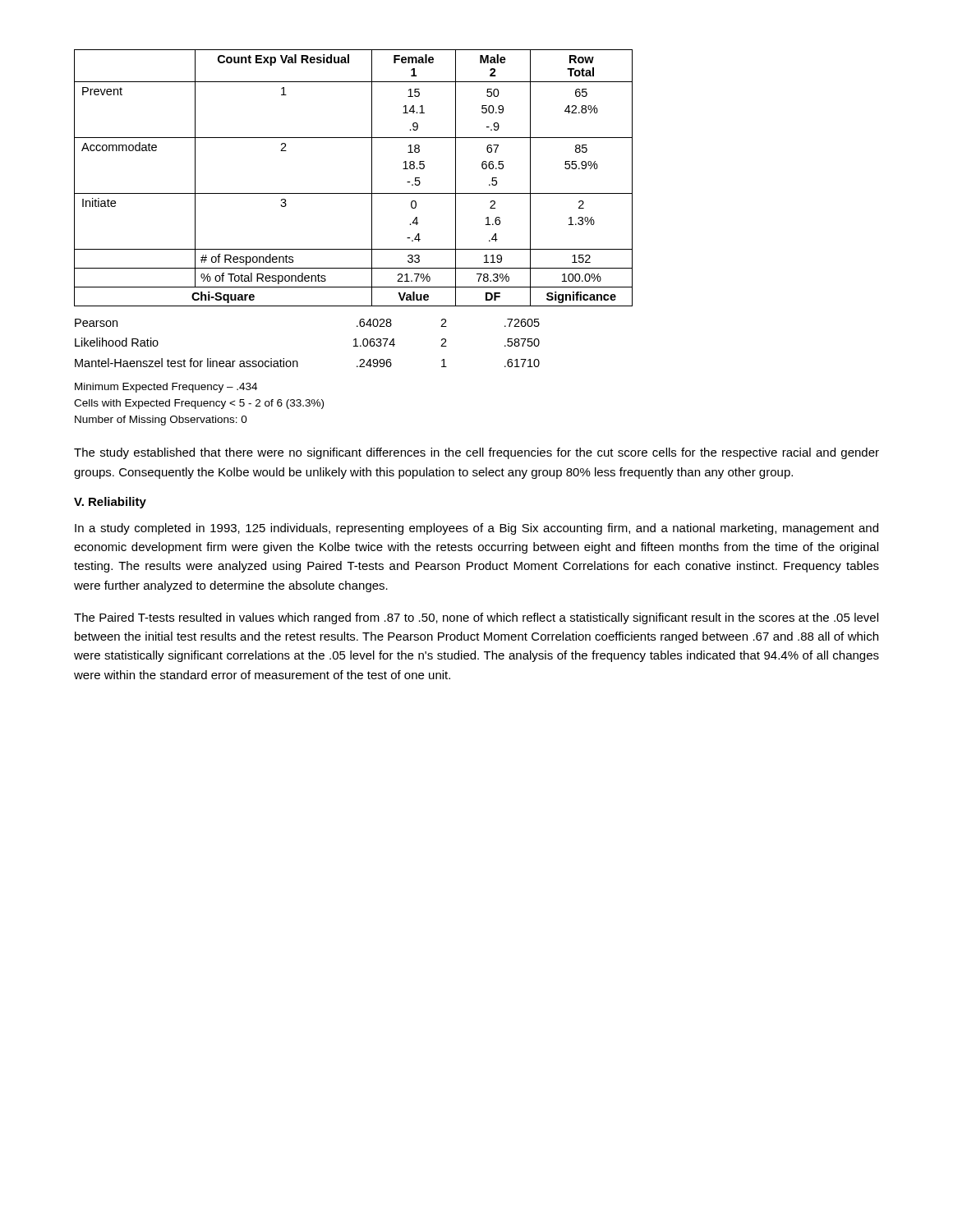Point to the block beginning "The Paired T-tests resulted in values which ranged"
This screenshot has height=1232, width=953.
pos(476,646)
